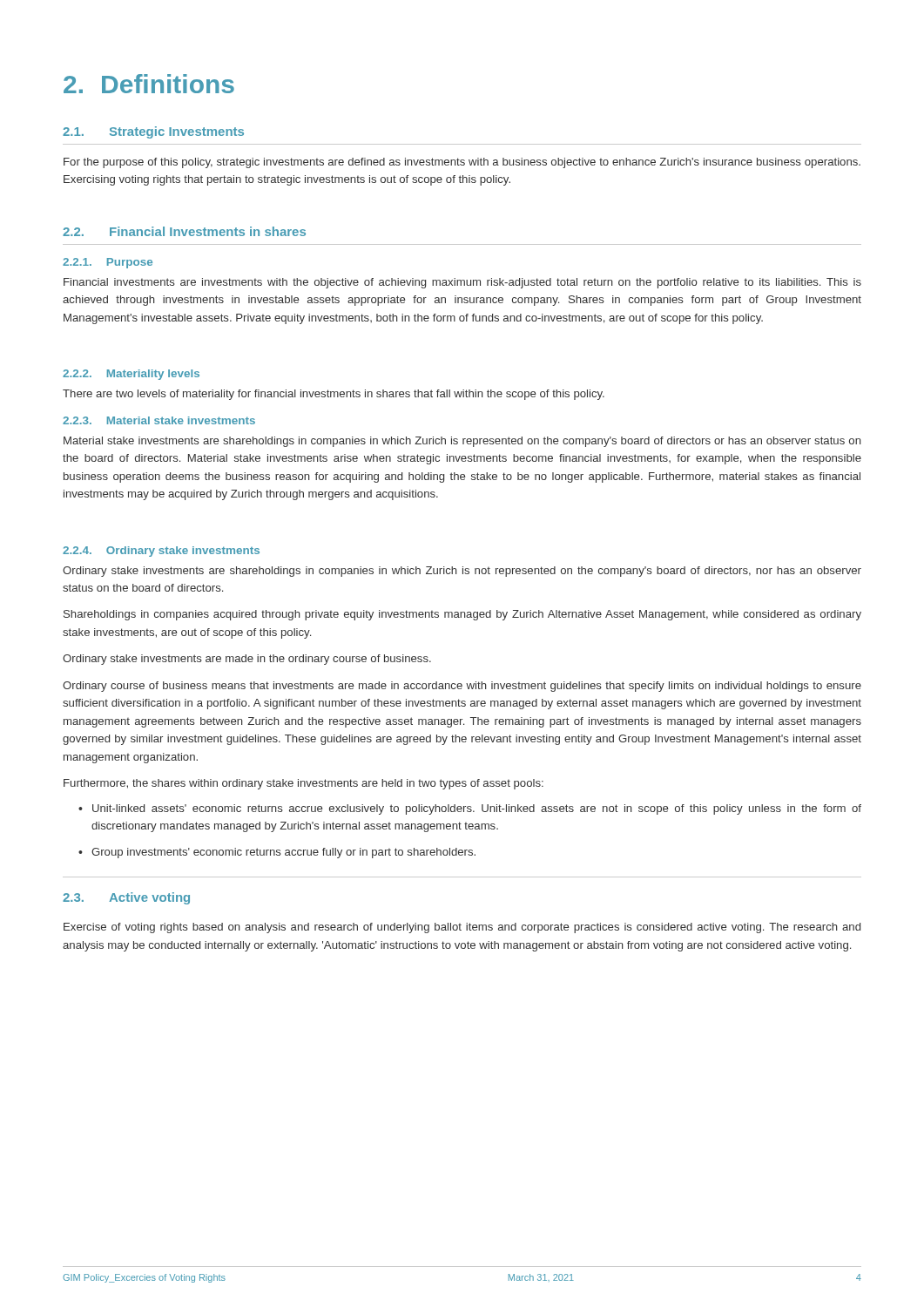Click on the section header containing "2.2. Financial Investments in shares"
The width and height of the screenshot is (924, 1307).
pos(185,231)
